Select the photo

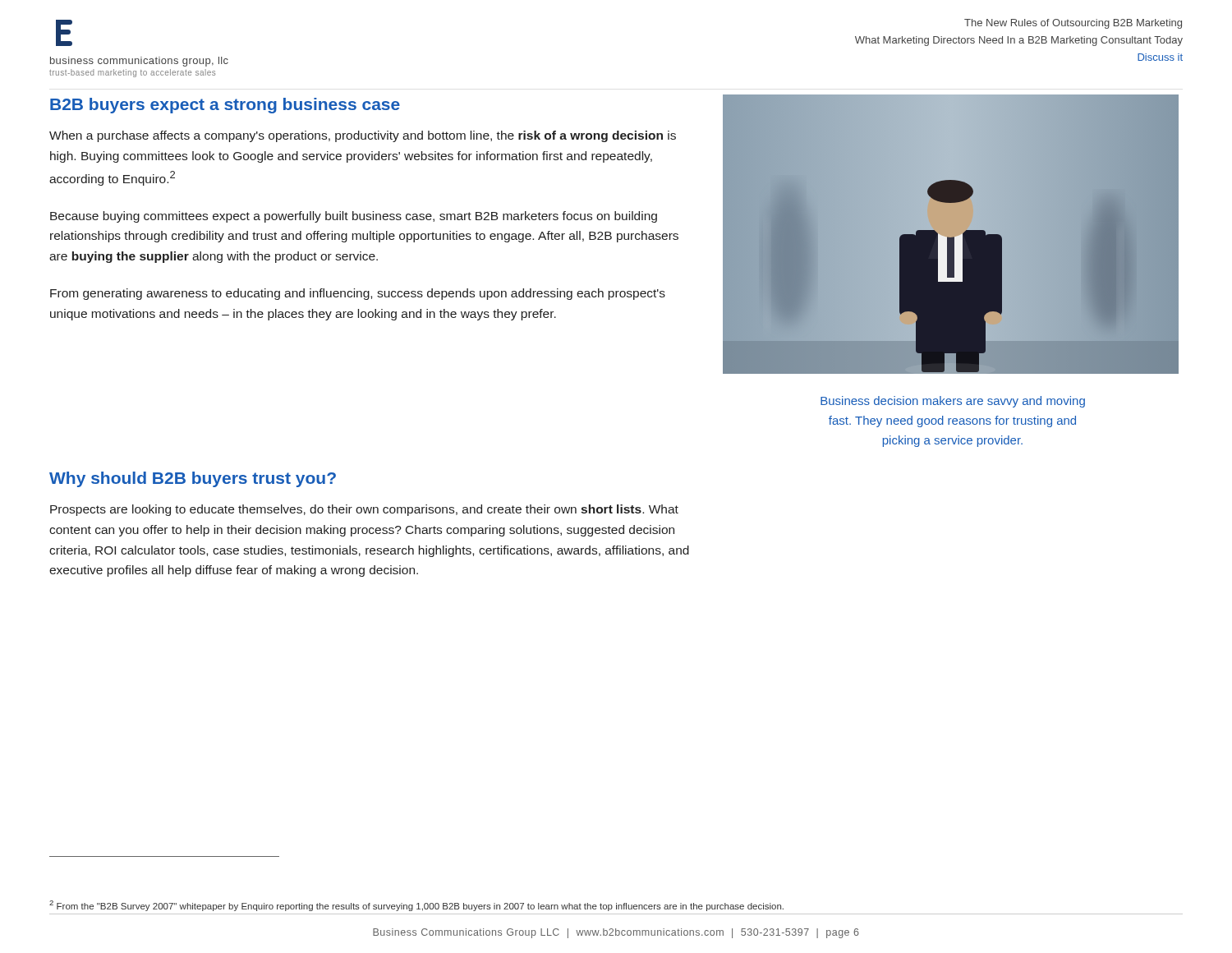coord(953,235)
